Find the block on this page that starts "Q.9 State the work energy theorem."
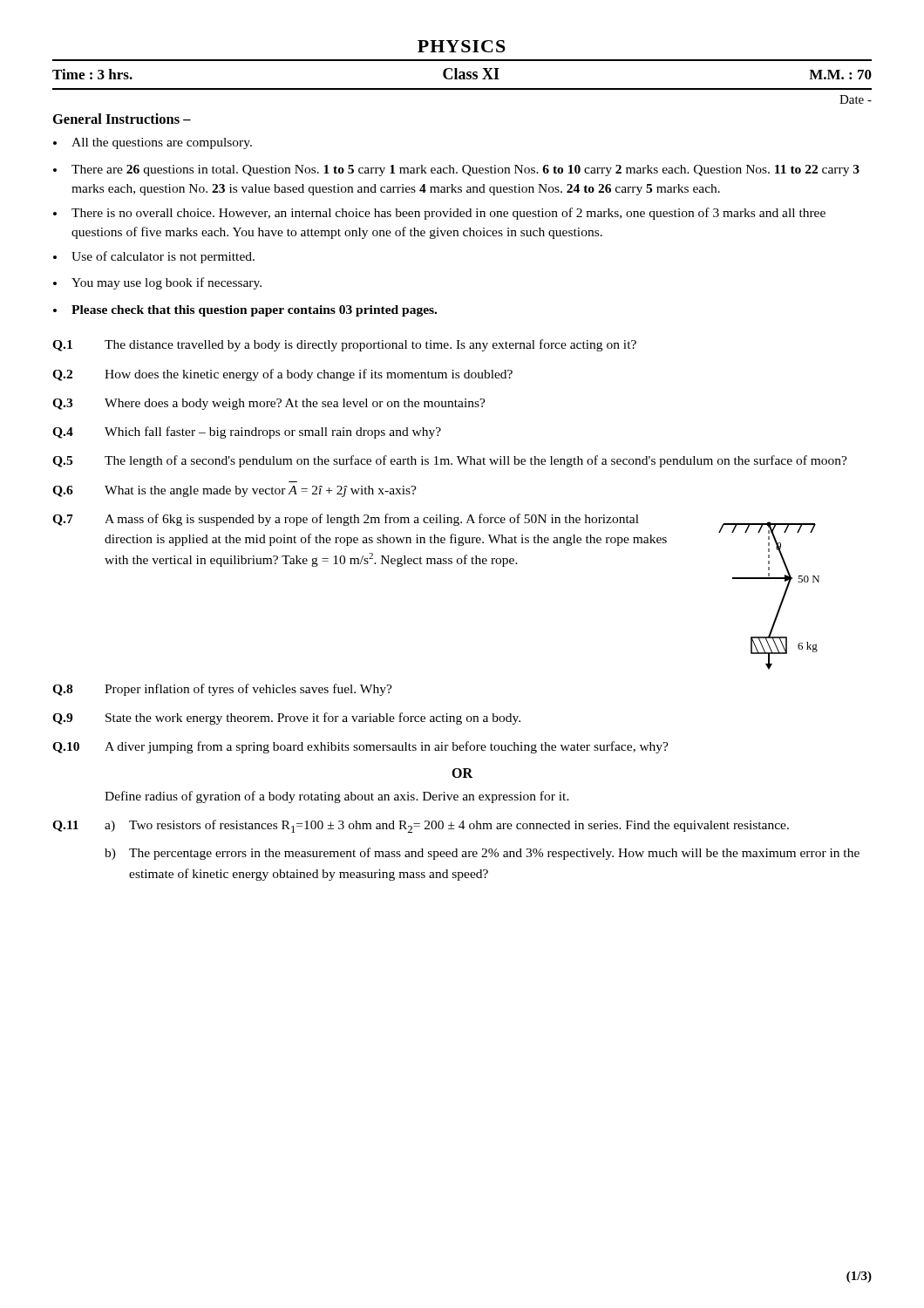The width and height of the screenshot is (924, 1308). [x=462, y=718]
